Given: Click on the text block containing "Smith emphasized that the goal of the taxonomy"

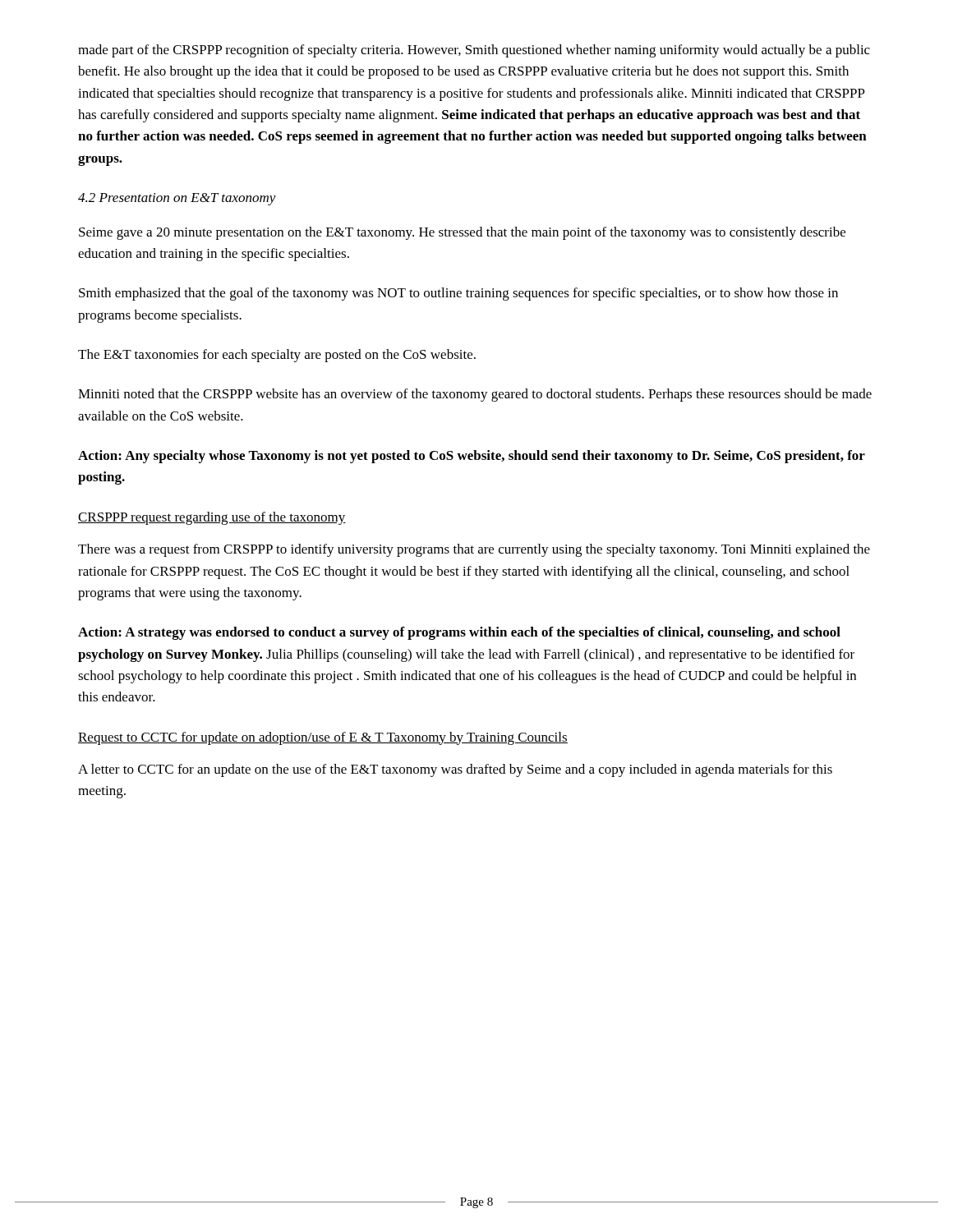Looking at the screenshot, I should point(458,304).
